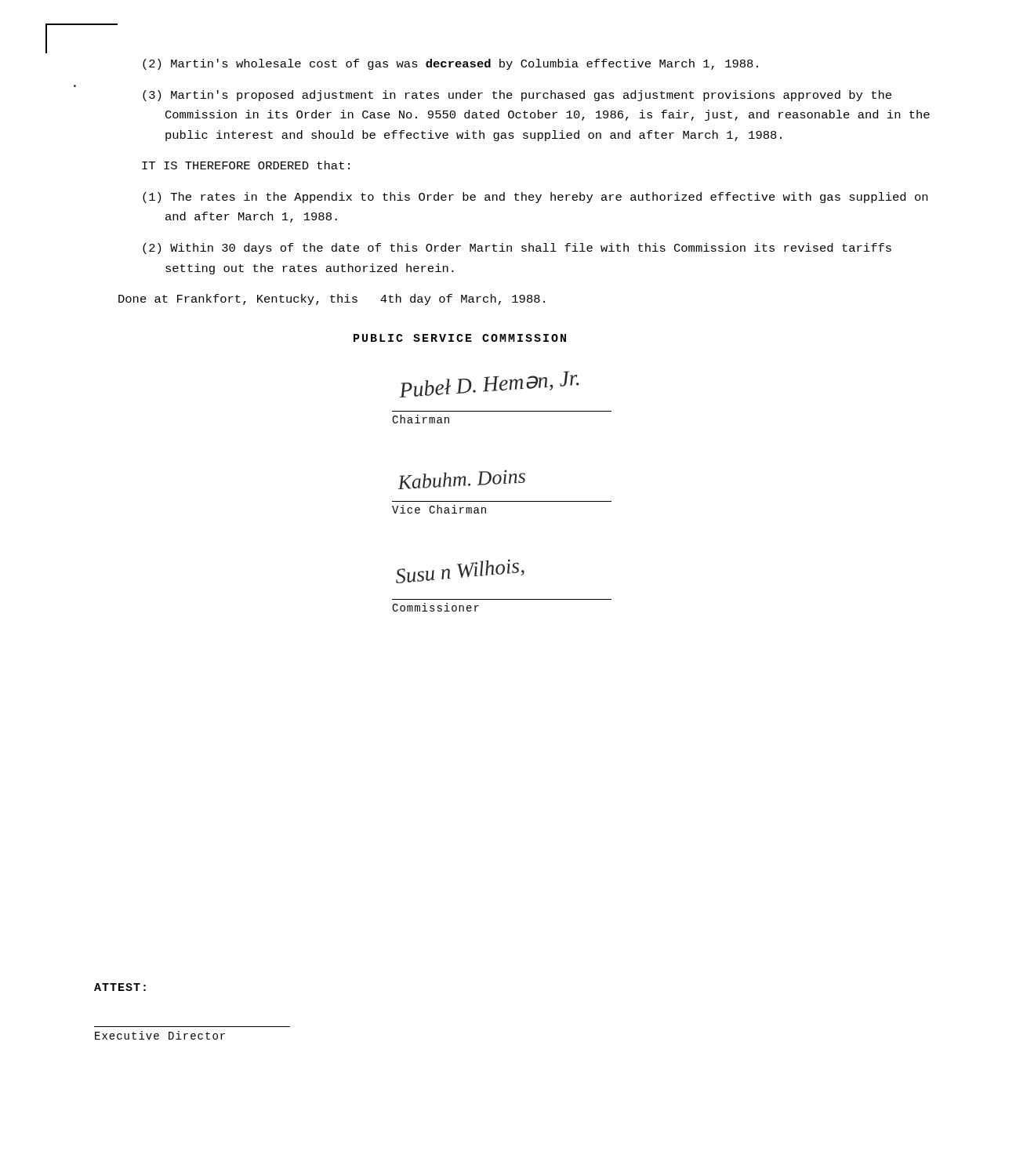The image size is (1016, 1176).
Task: Where does it say "IT IS THEREFORE ORDERED that:"?
Action: pyautogui.click(x=246, y=165)
